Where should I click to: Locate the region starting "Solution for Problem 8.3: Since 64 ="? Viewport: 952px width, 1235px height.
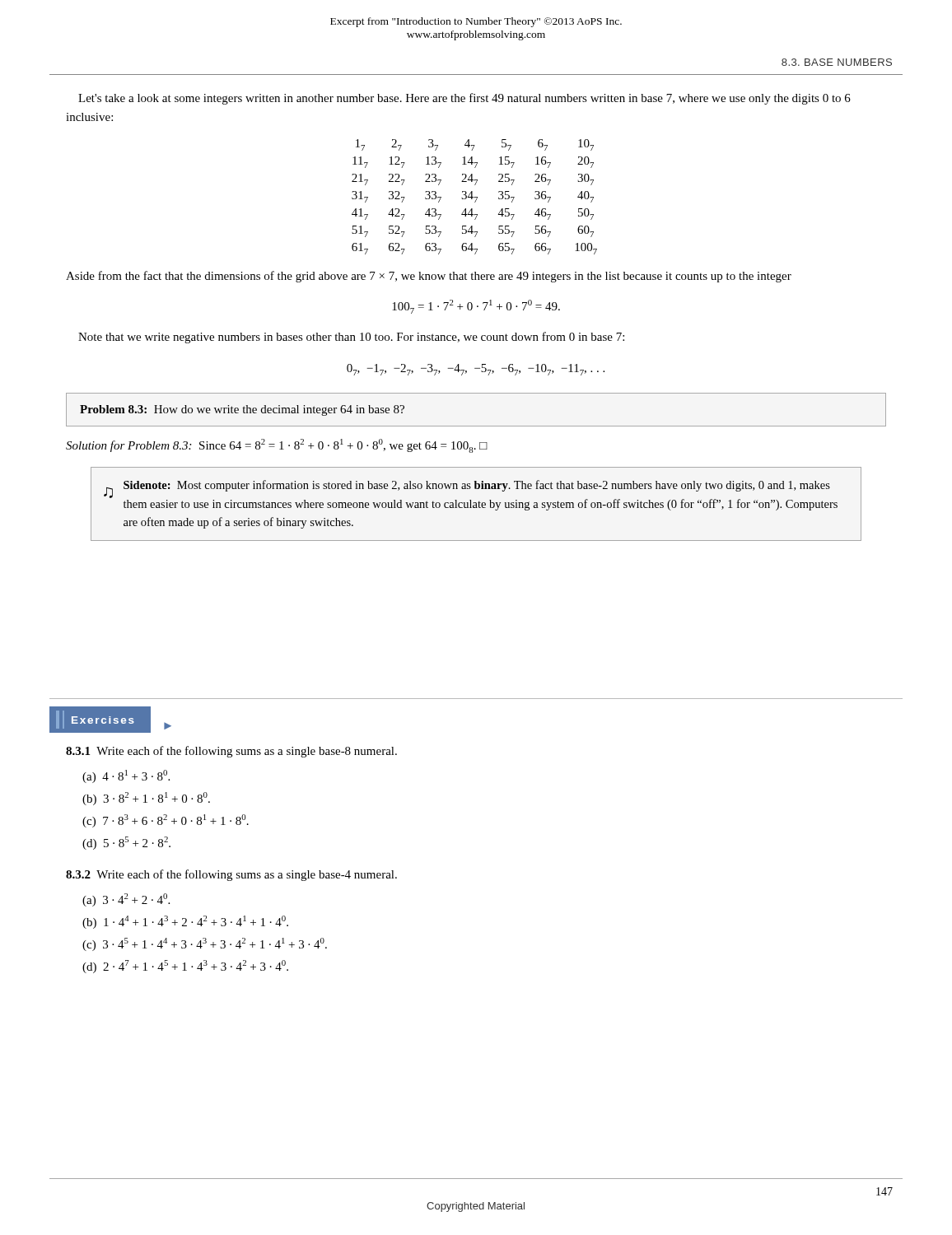276,446
